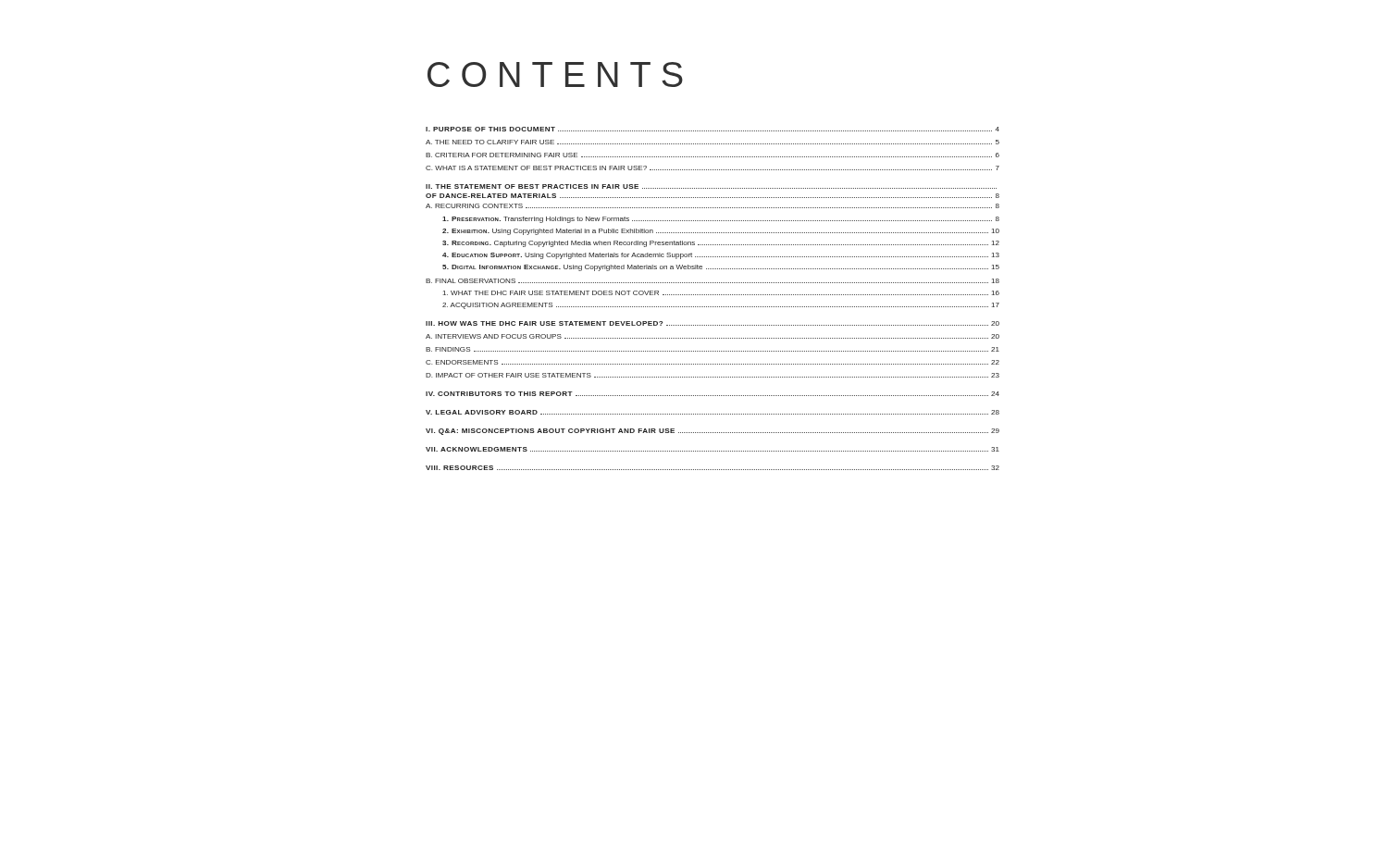Select the list item with the text "B. FINDINGS 21"

click(x=713, y=349)
